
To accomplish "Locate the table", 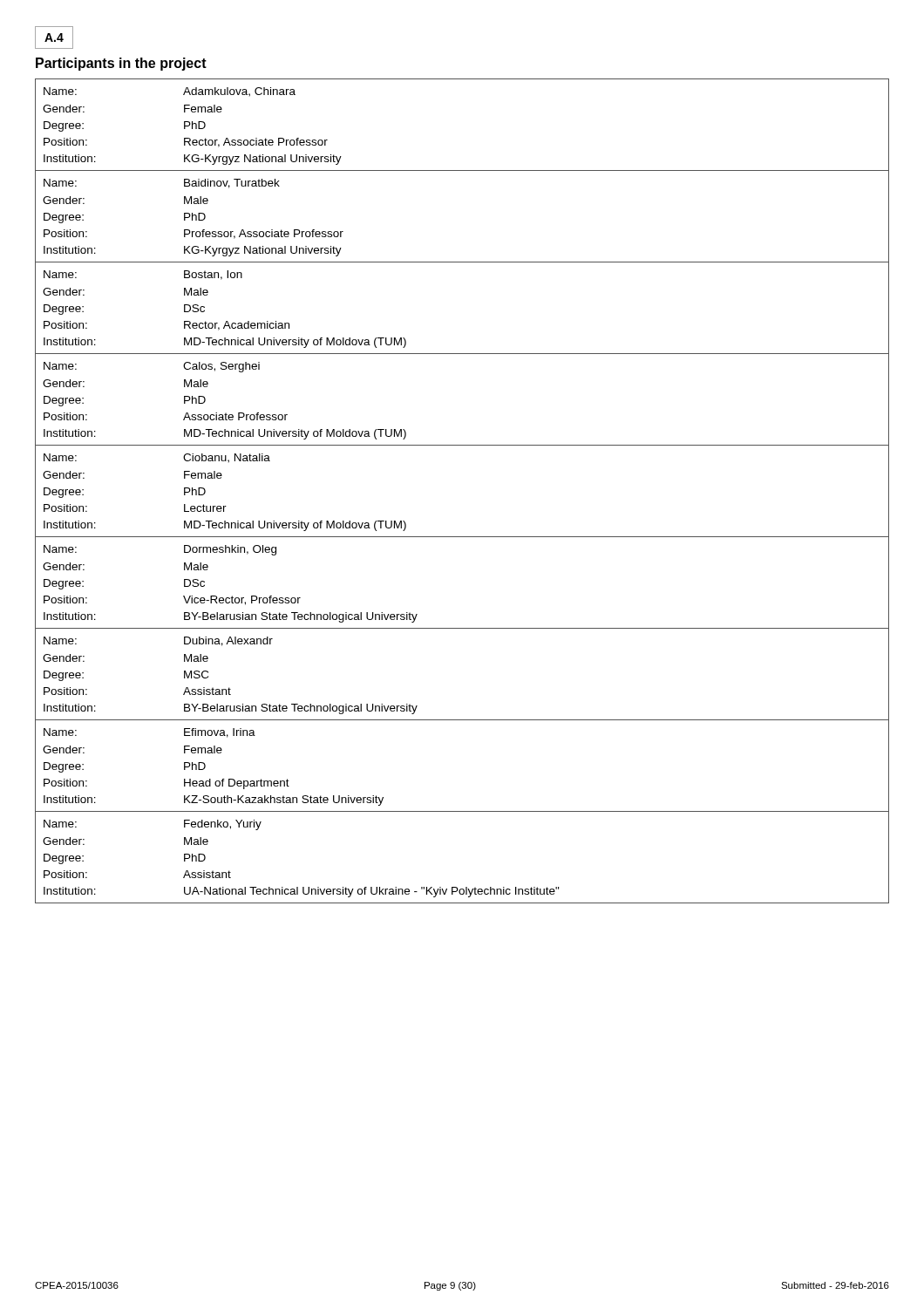I will pos(462,491).
